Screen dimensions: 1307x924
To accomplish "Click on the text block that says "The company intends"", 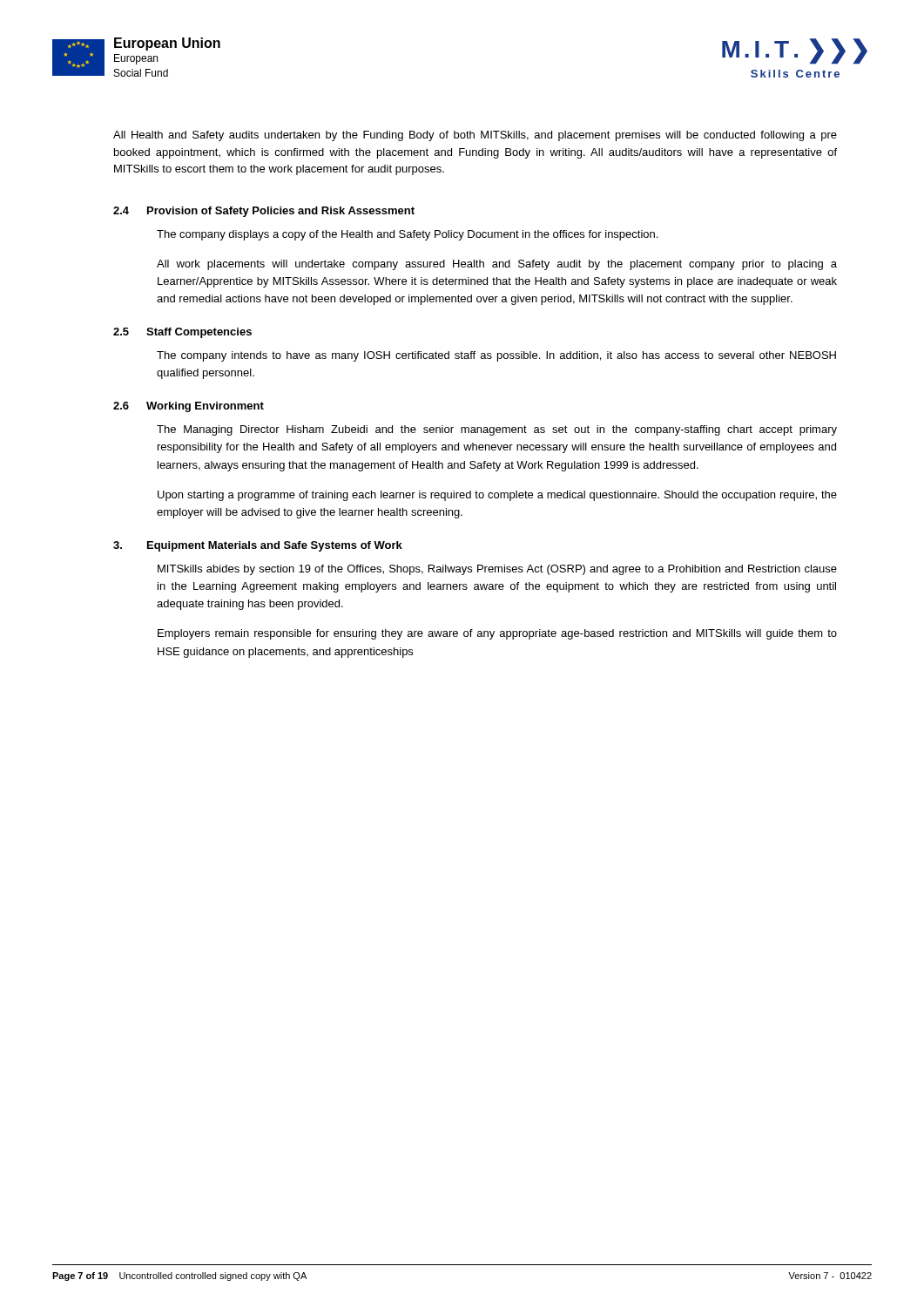I will tap(497, 364).
